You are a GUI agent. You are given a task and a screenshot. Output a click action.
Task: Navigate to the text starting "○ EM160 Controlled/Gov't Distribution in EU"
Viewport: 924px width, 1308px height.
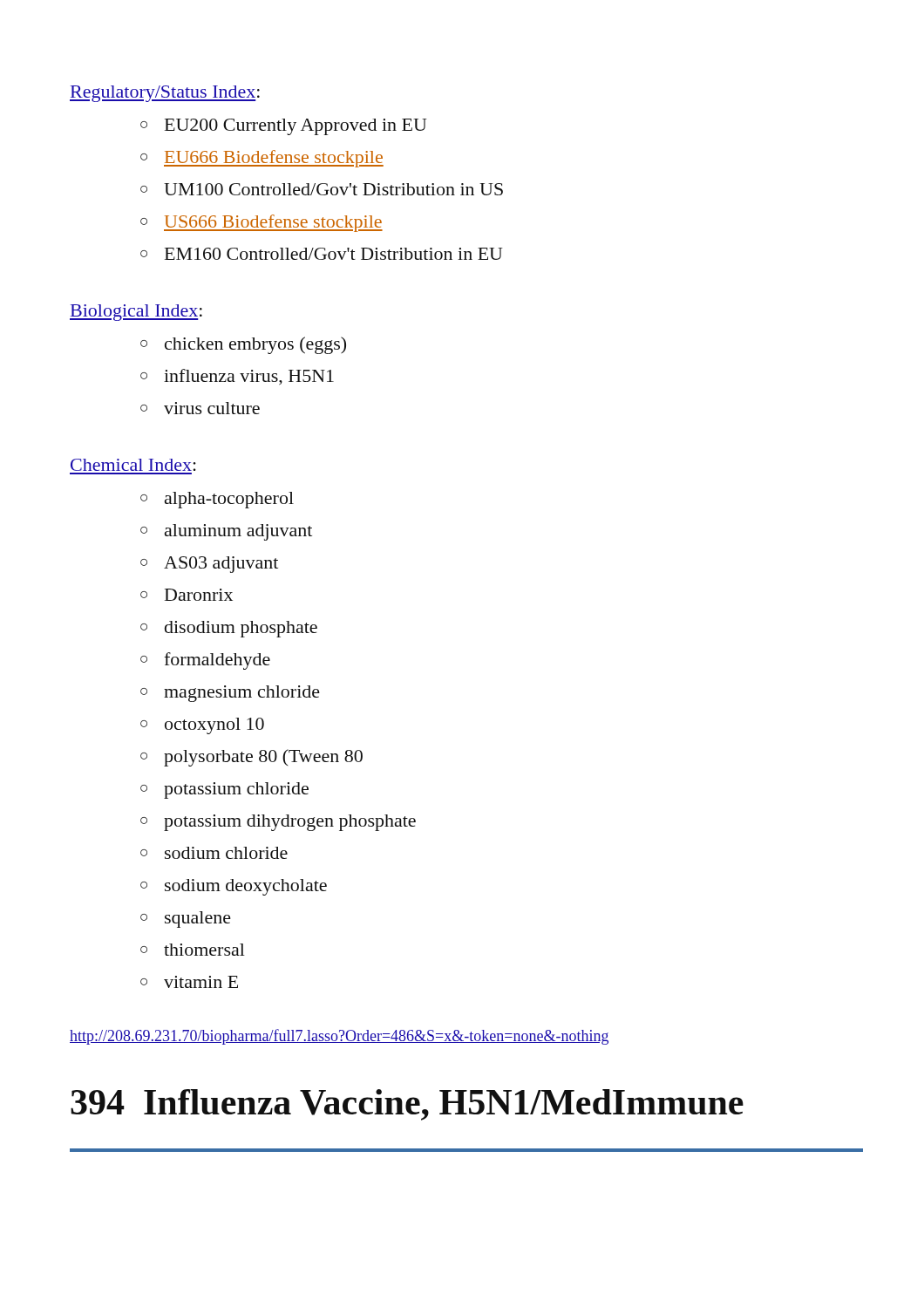[321, 253]
